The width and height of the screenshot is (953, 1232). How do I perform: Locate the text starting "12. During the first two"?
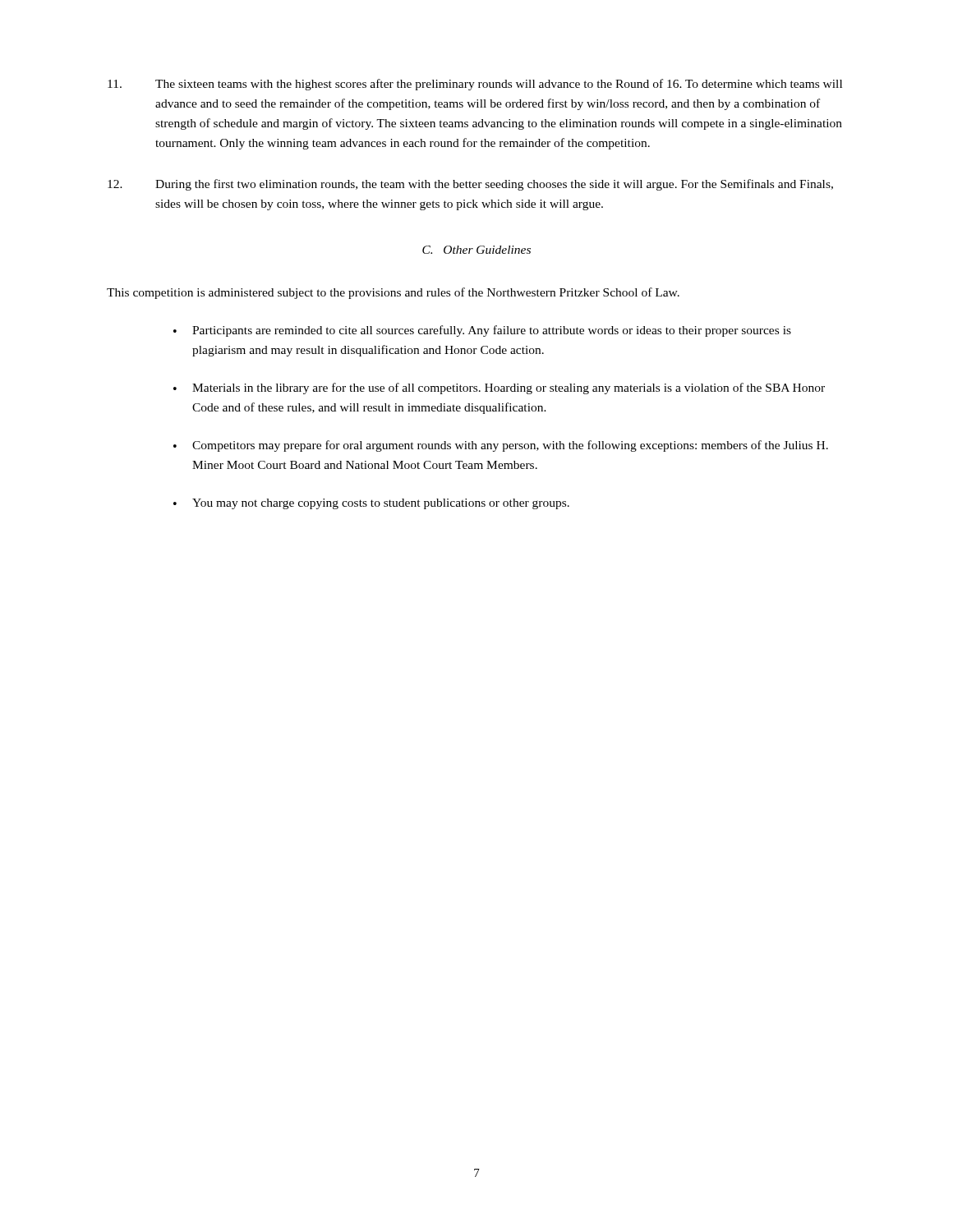click(x=476, y=194)
